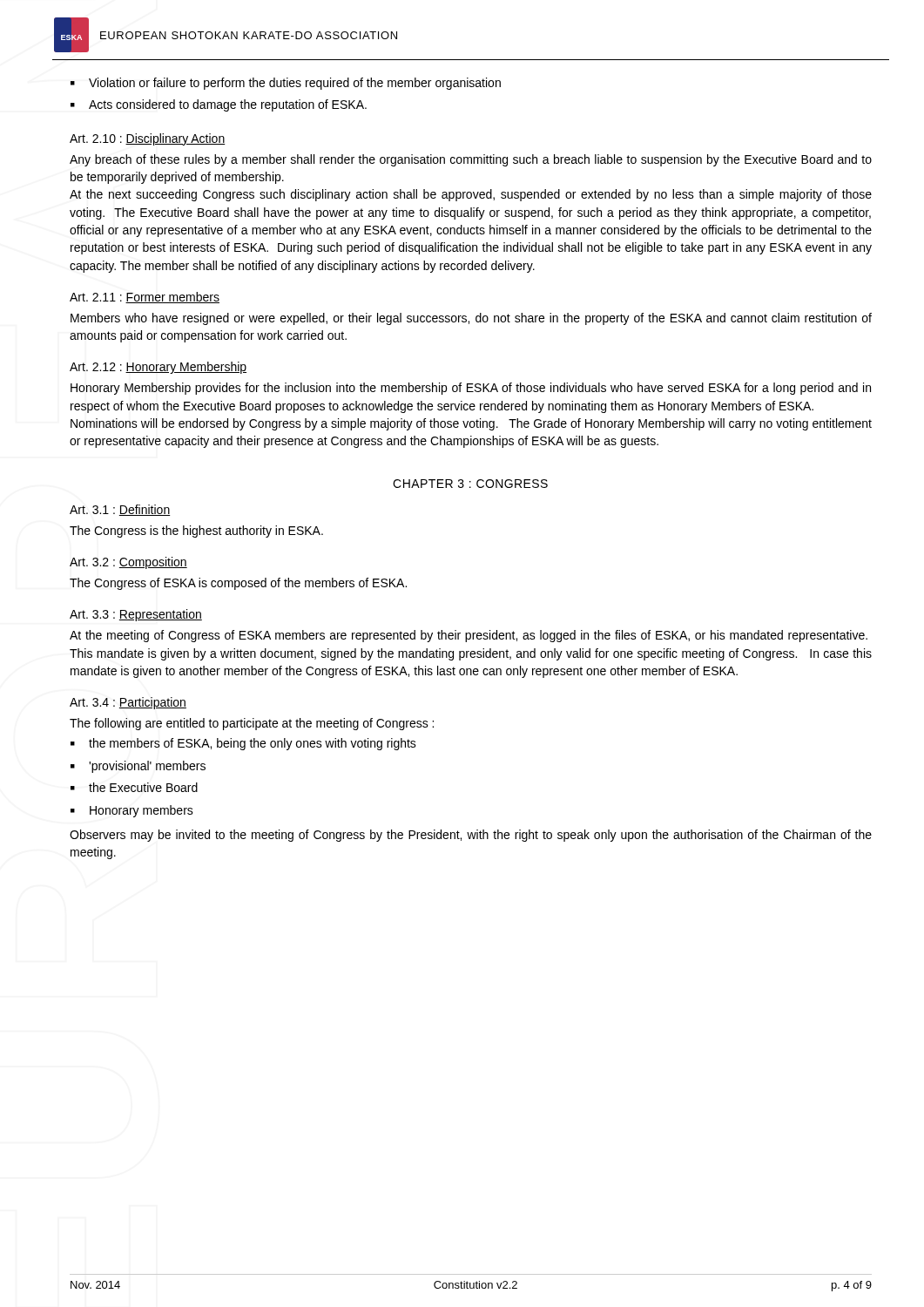This screenshot has width=924, height=1307.
Task: Locate the list item that says "▪ Acts considered to damage the"
Action: point(219,106)
